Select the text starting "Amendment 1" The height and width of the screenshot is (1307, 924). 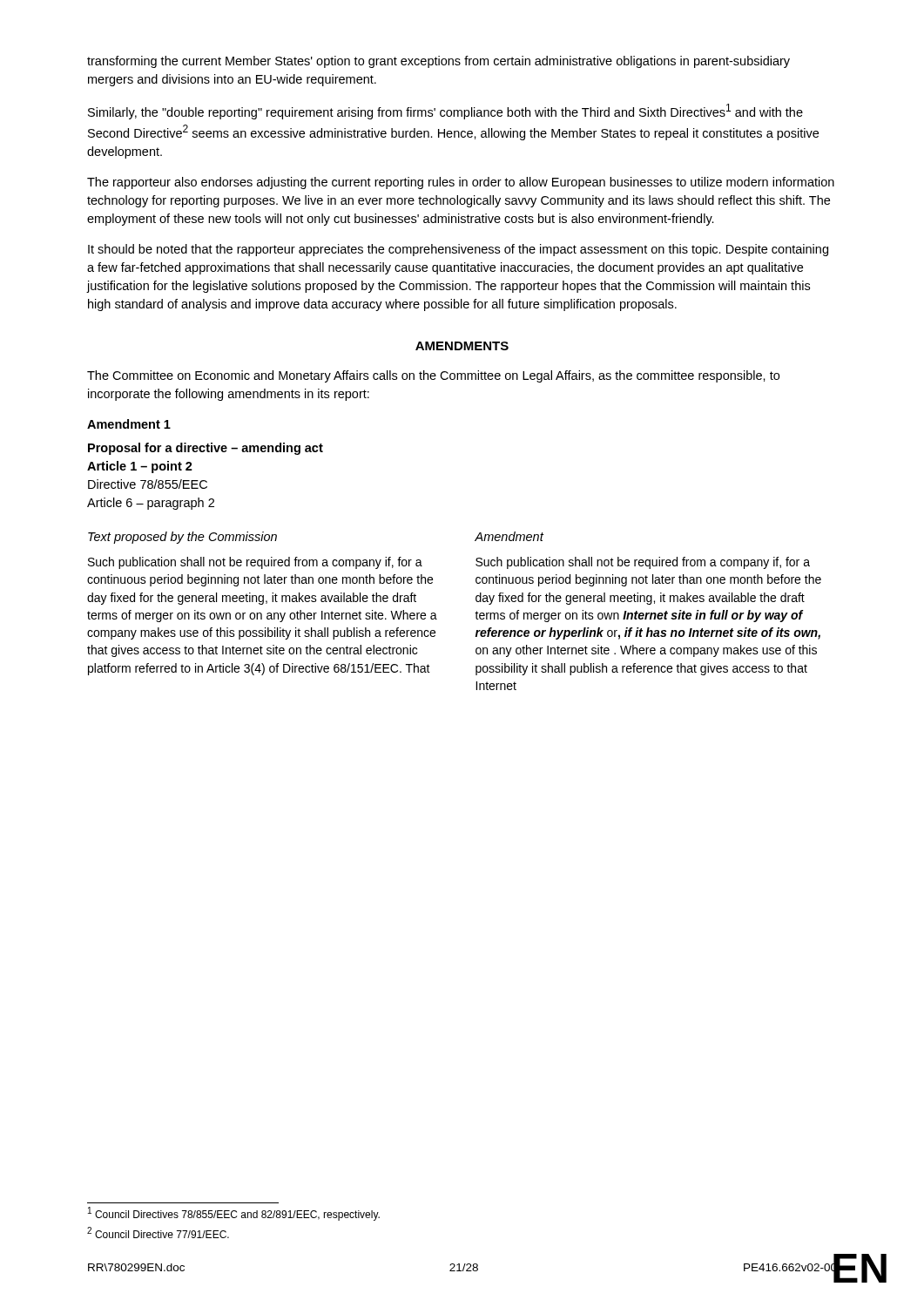129,424
